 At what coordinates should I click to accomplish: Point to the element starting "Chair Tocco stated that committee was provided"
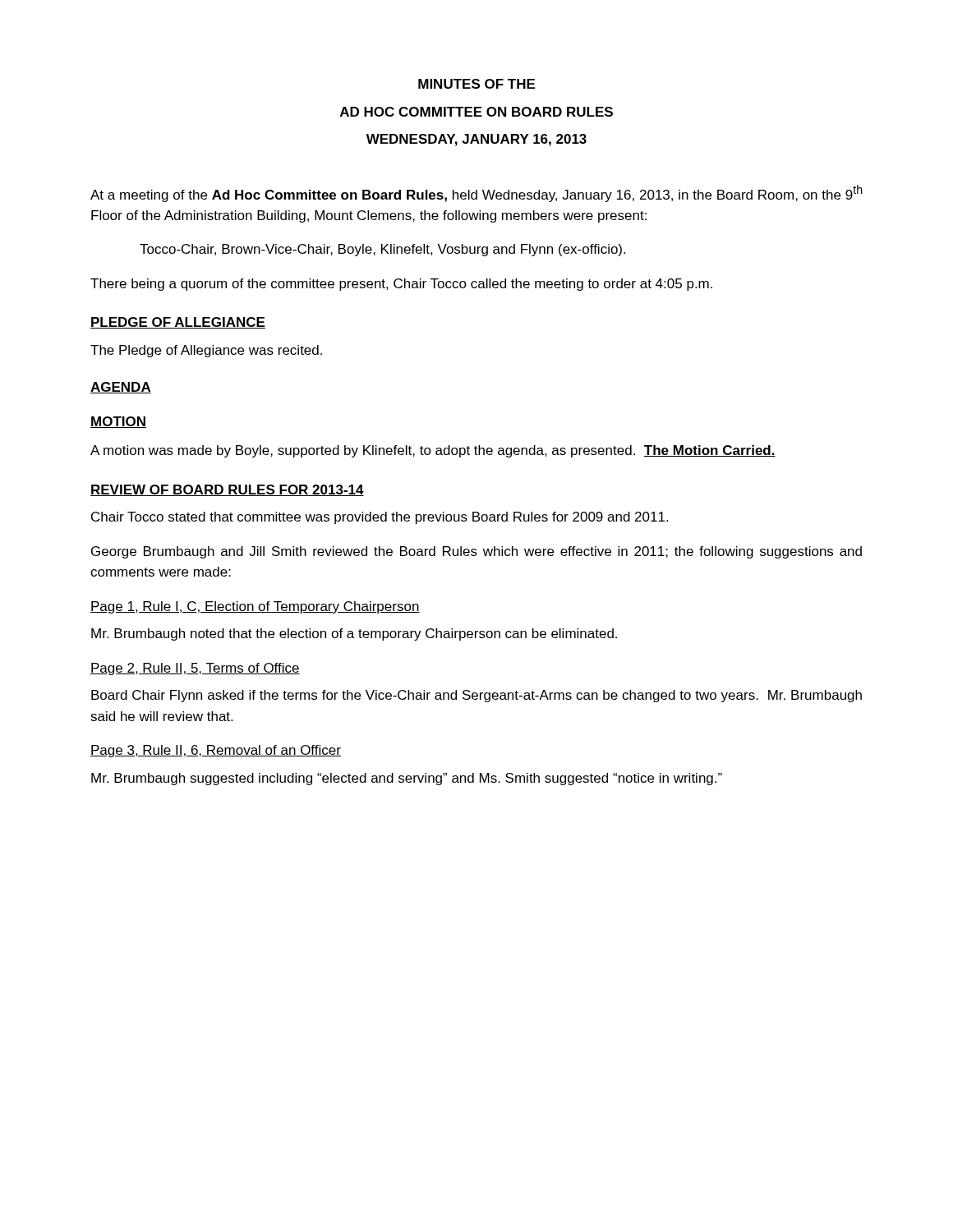pyautogui.click(x=380, y=517)
